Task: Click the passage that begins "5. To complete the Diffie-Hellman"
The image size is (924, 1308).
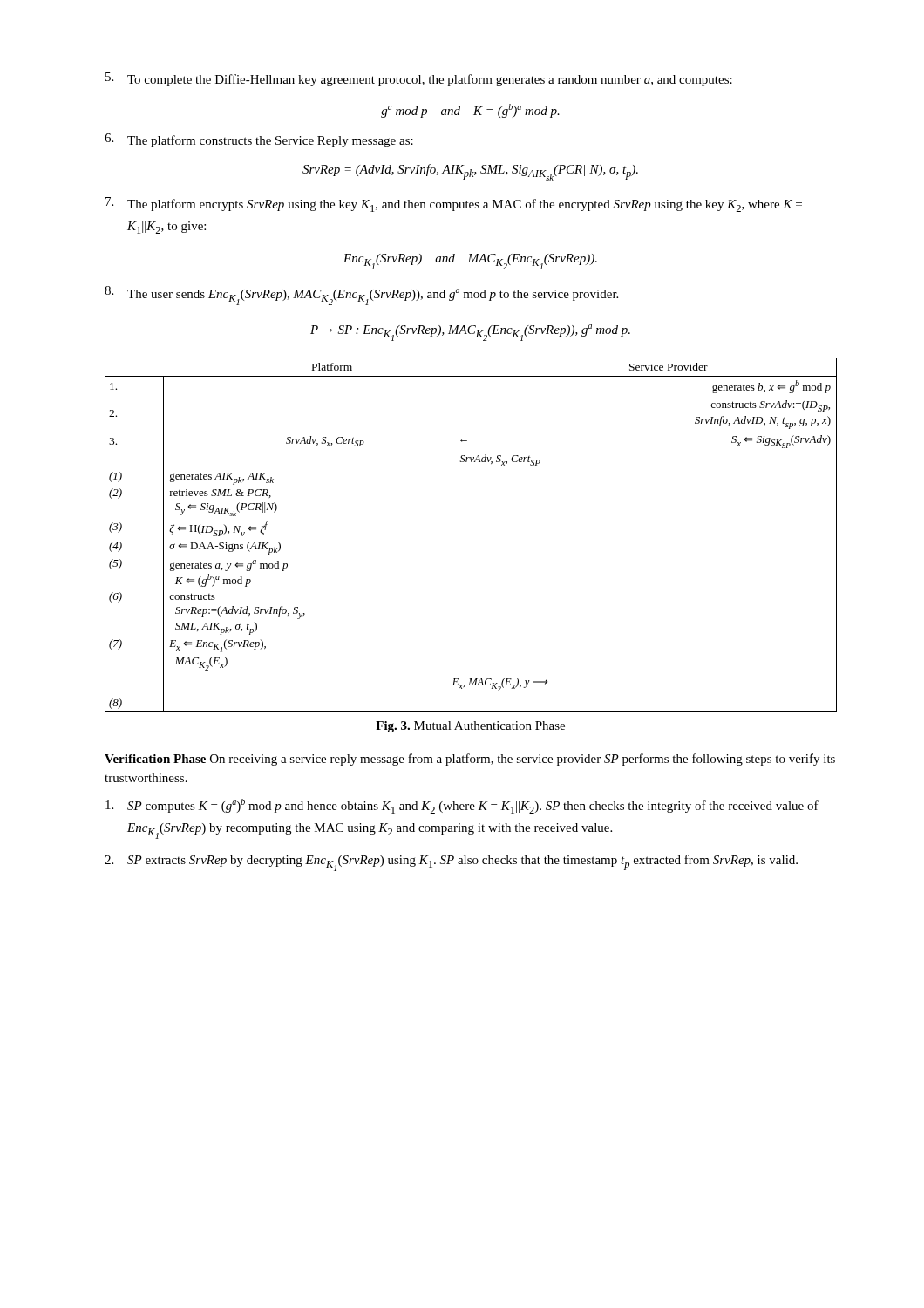Action: click(x=471, y=80)
